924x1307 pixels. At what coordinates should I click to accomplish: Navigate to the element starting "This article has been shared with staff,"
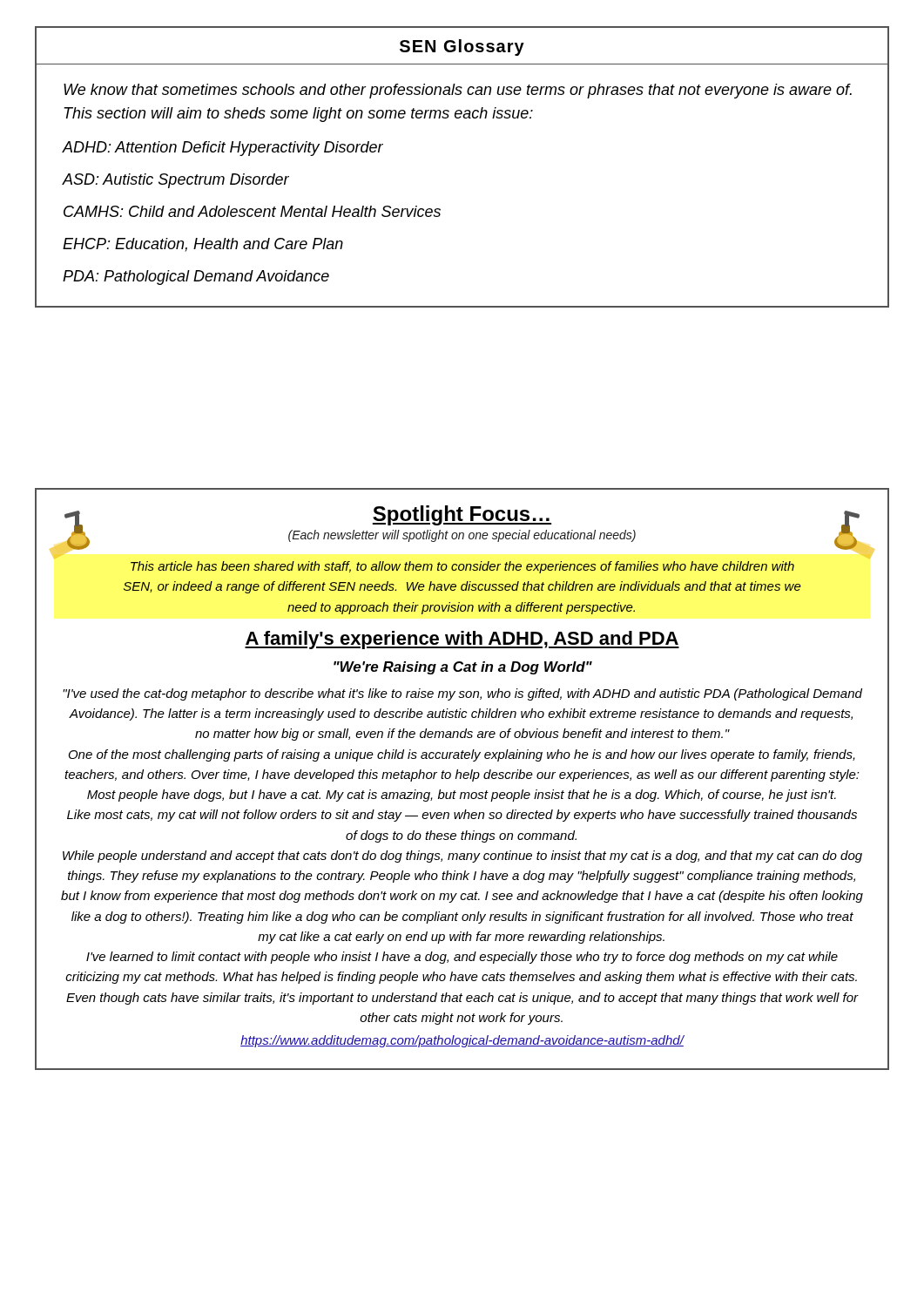[x=462, y=586]
